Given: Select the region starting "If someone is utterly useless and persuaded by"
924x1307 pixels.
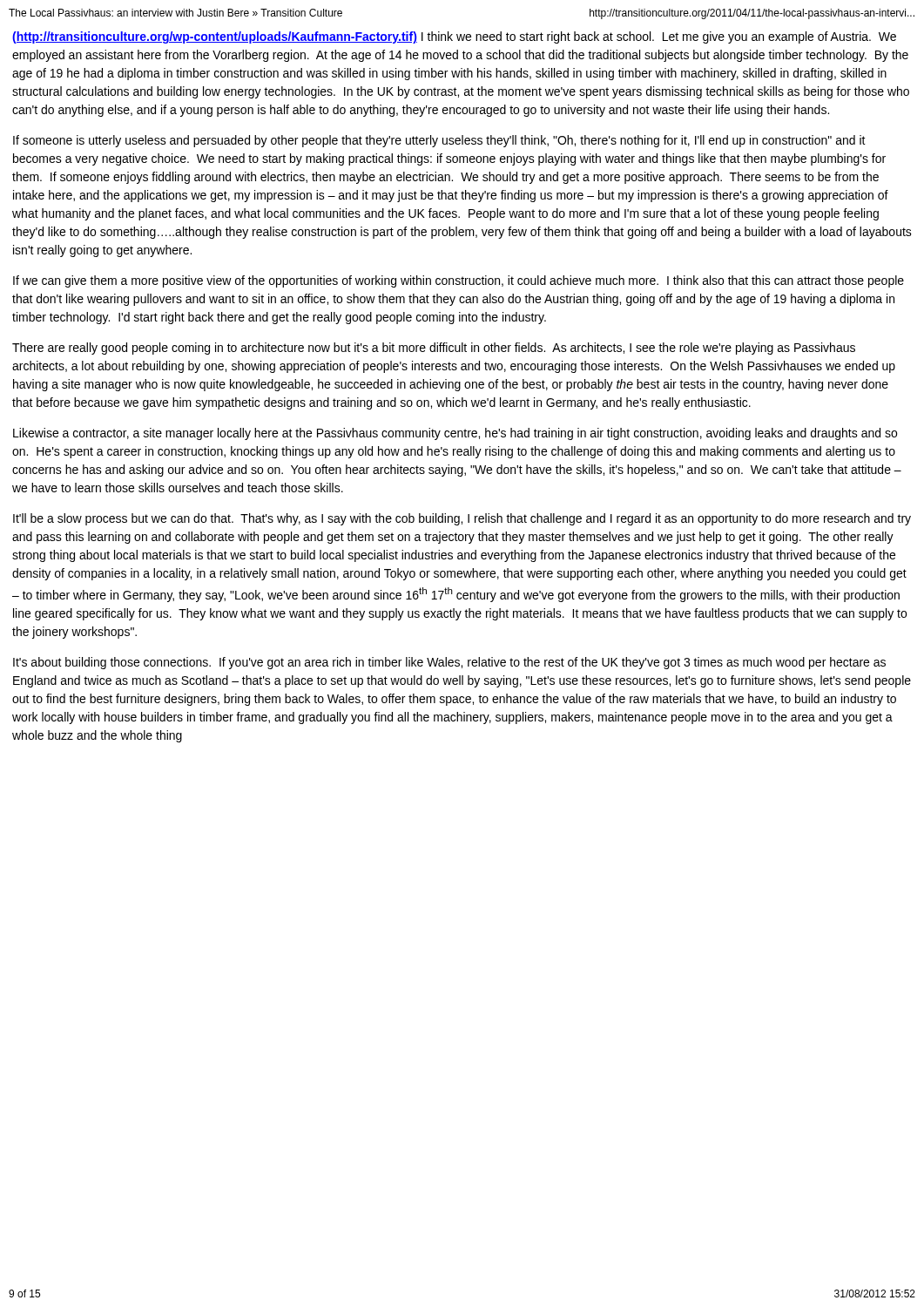Looking at the screenshot, I should pyautogui.click(x=462, y=196).
